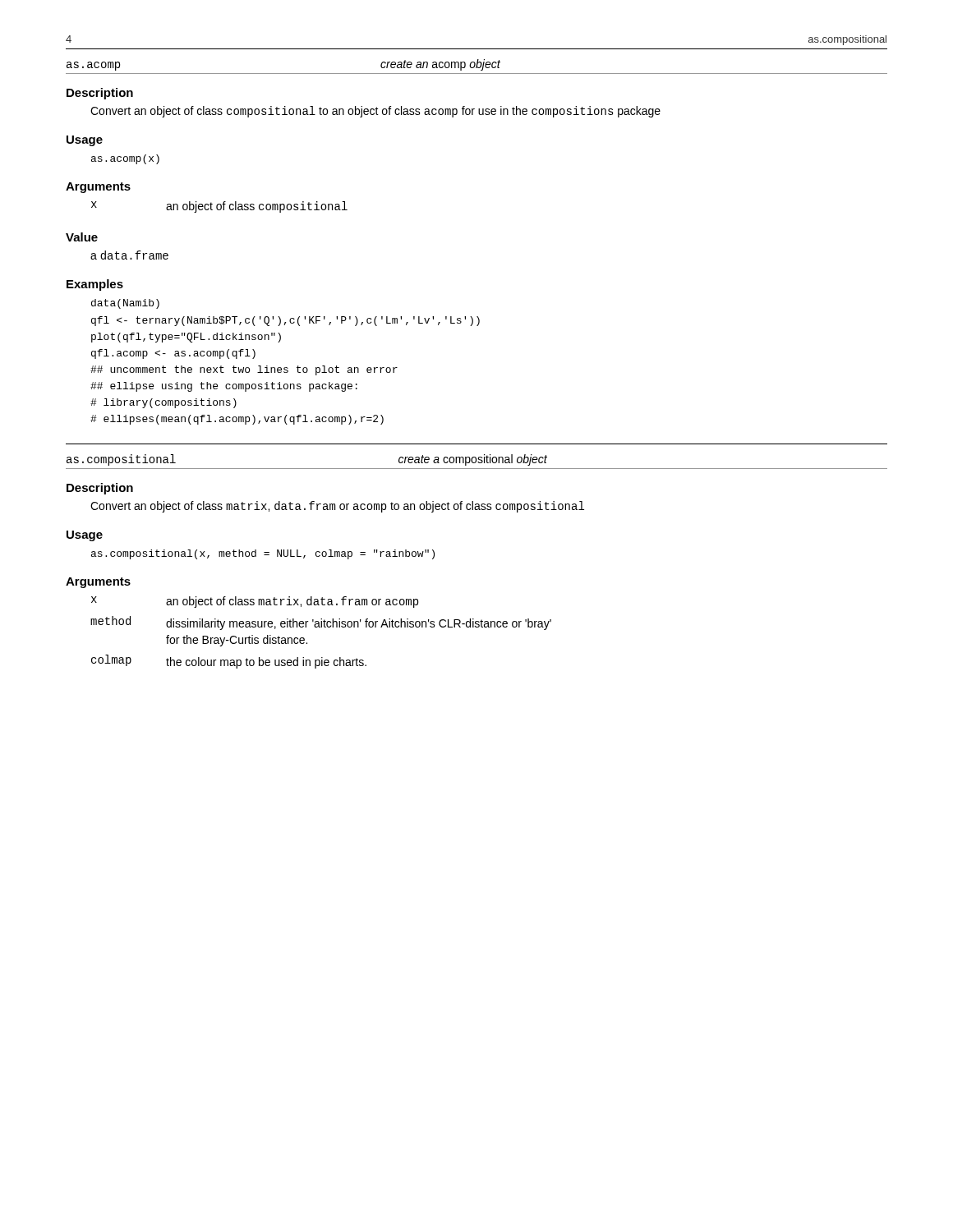
Task: Click on the text block that reads "Convert an object of class matrix, data.fram or"
Action: (x=338, y=506)
